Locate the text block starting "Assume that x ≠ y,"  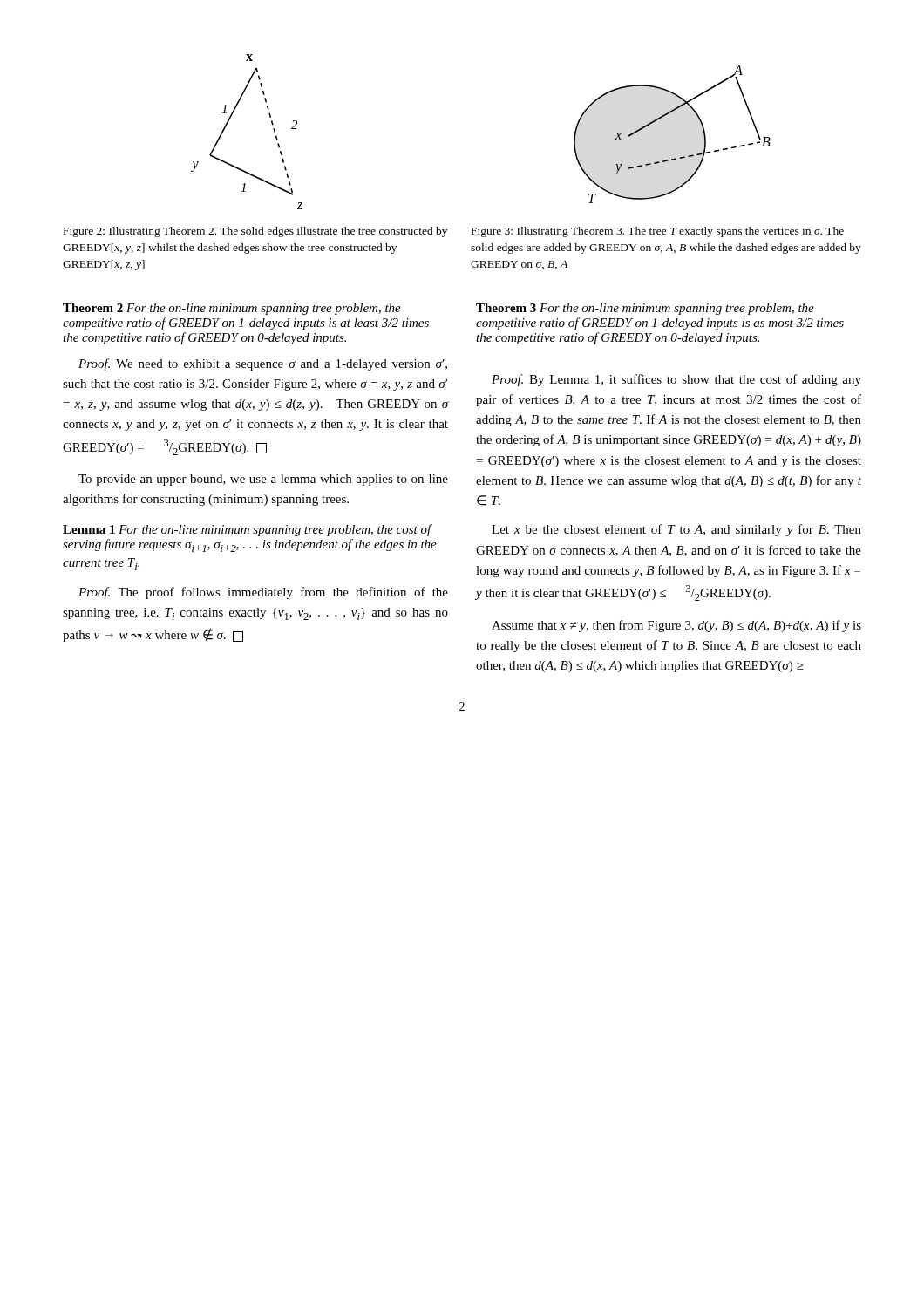(x=669, y=645)
